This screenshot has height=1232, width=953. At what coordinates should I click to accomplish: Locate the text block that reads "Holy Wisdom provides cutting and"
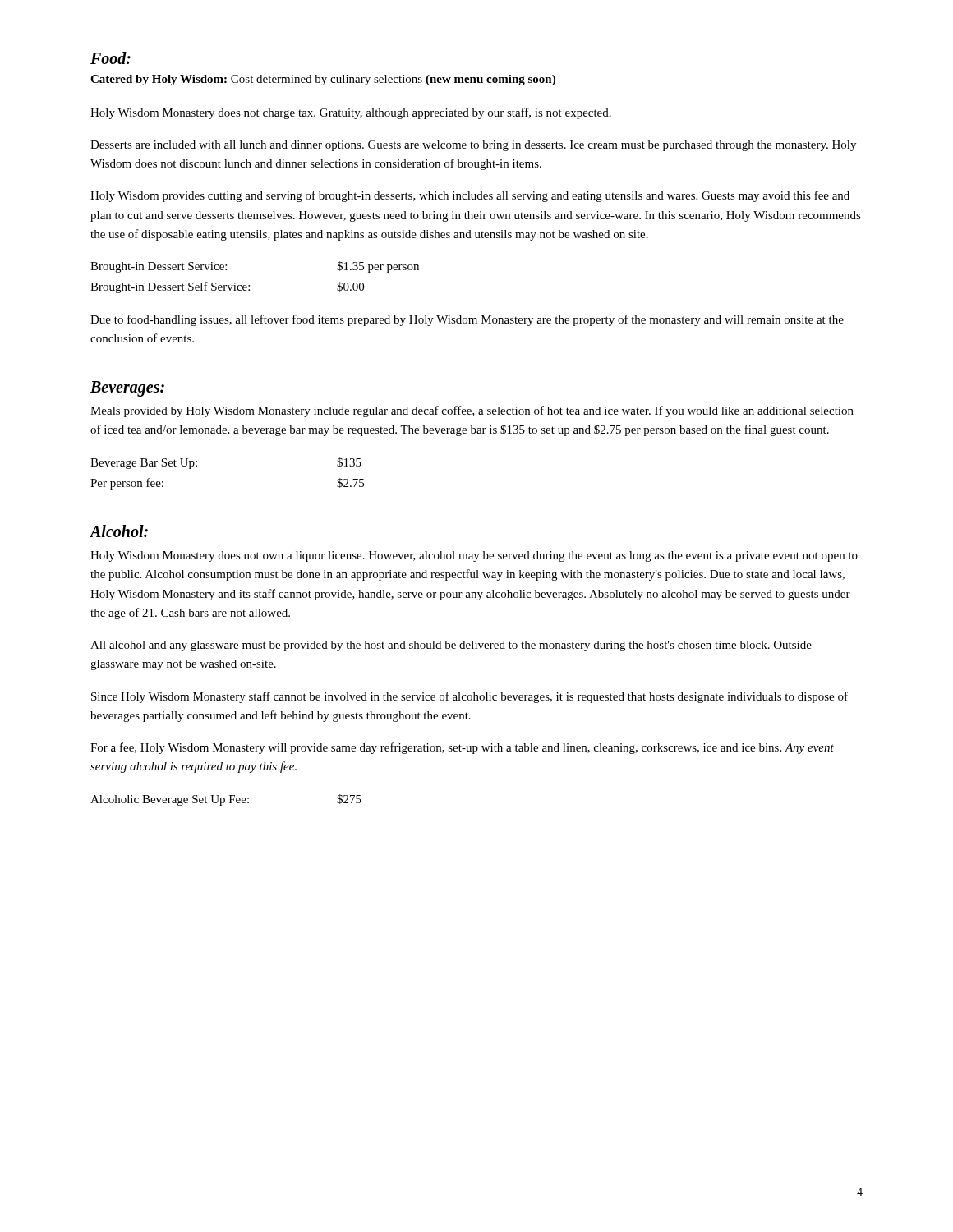[x=476, y=215]
